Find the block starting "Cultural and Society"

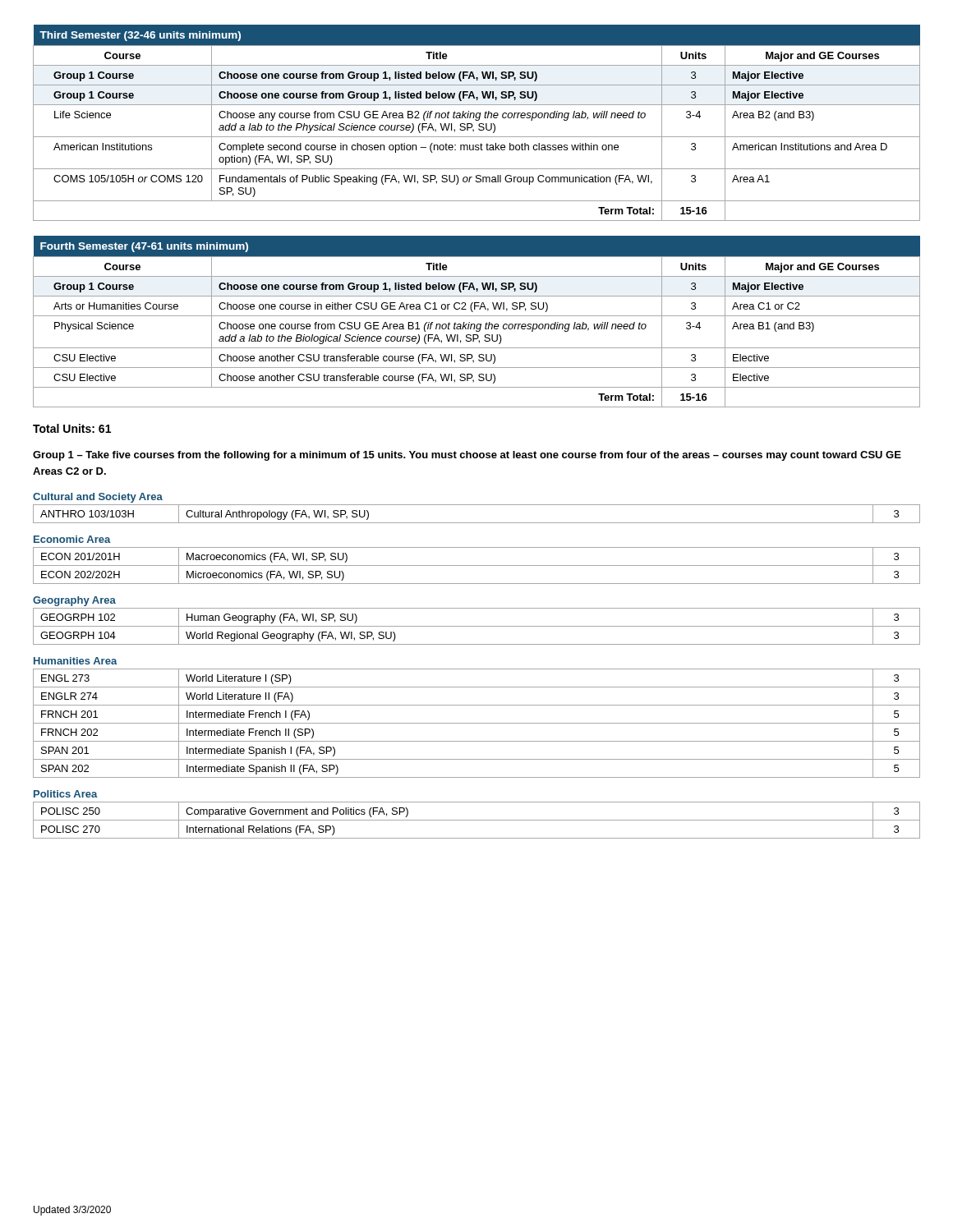[98, 496]
